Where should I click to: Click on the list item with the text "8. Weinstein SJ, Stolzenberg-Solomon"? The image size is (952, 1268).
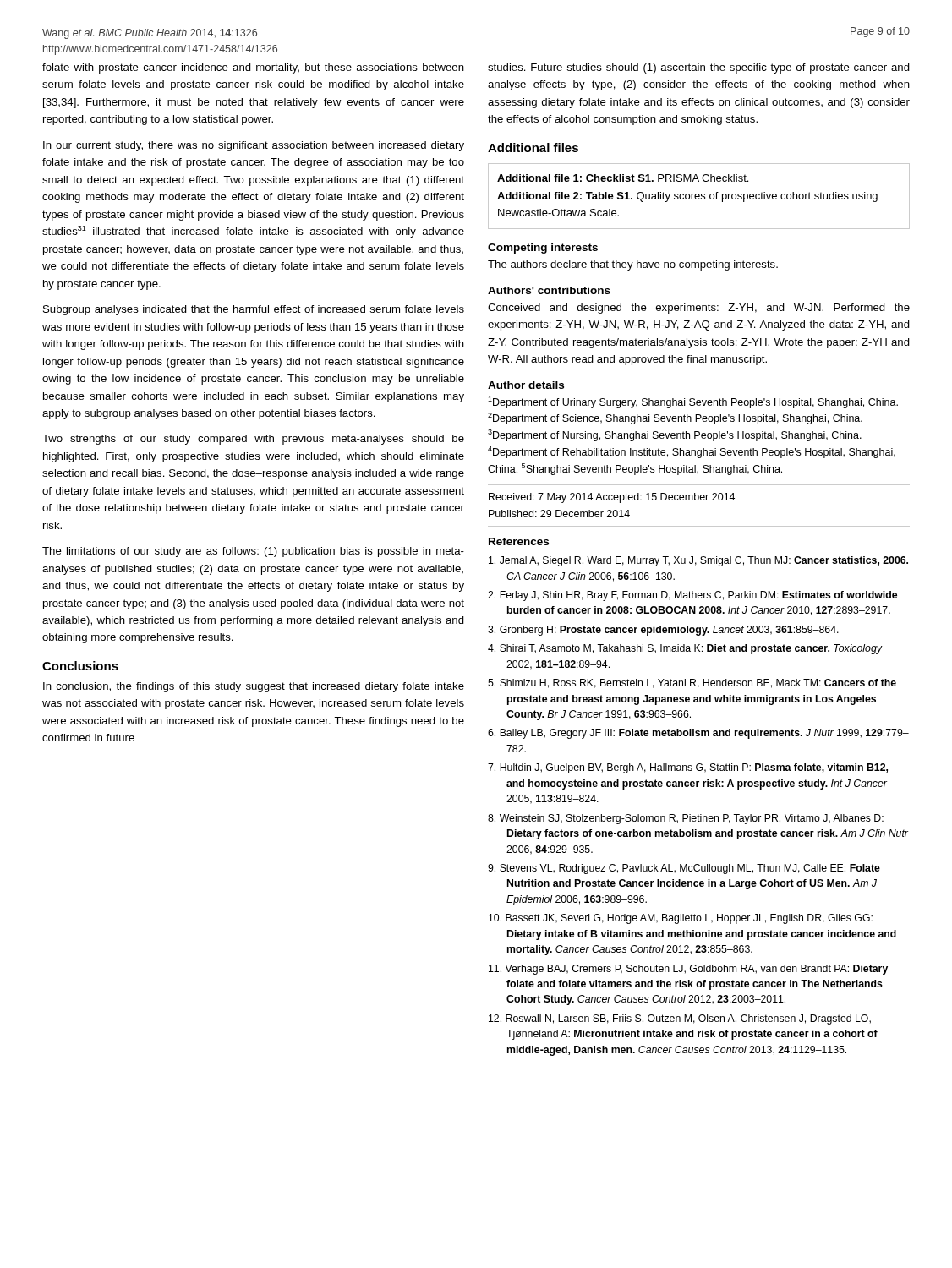[698, 834]
